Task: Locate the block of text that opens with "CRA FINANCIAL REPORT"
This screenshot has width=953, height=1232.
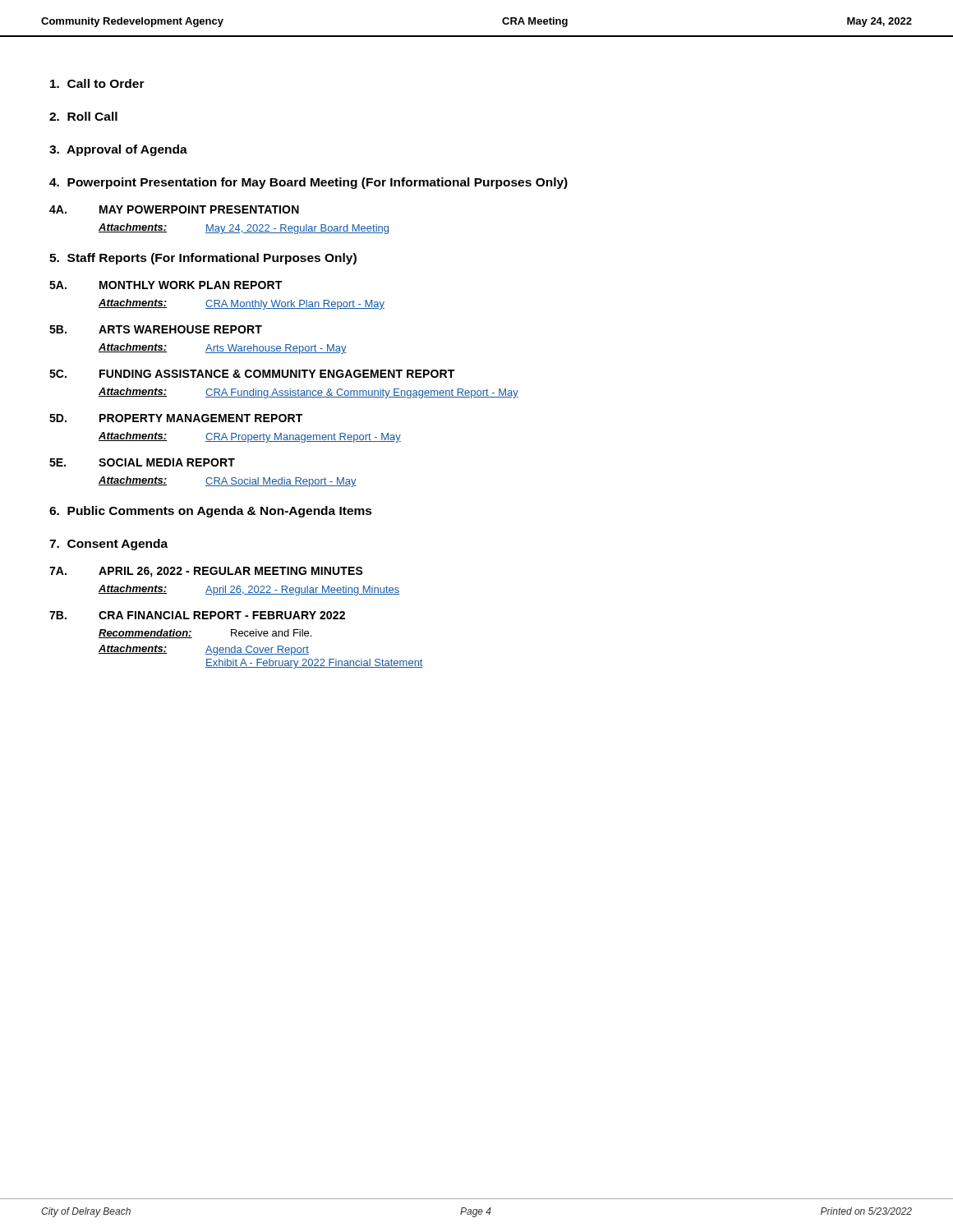Action: pos(222,615)
